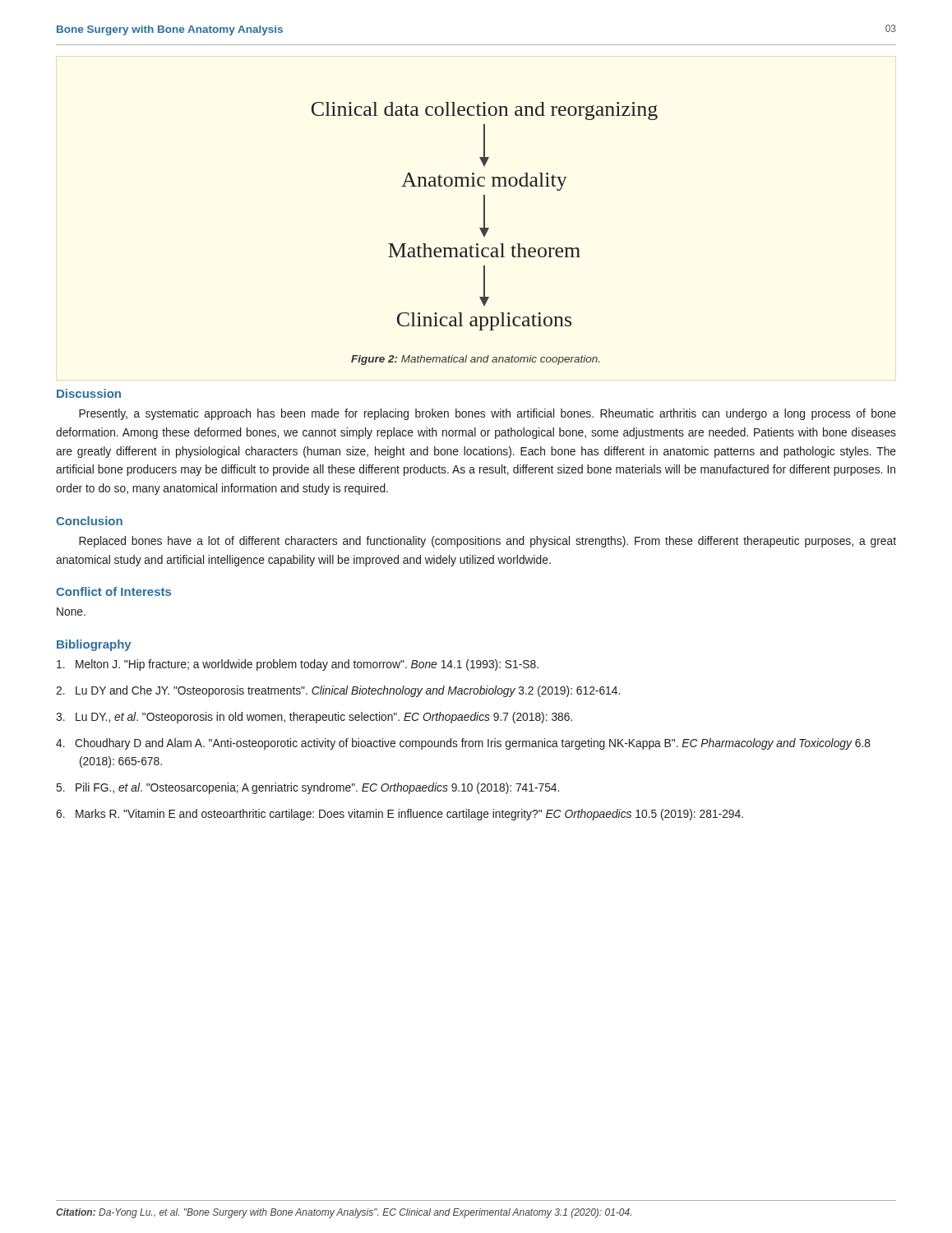Locate the list item containing "3. Lu DY., et al. "Osteoporosis in old"

pos(315,717)
